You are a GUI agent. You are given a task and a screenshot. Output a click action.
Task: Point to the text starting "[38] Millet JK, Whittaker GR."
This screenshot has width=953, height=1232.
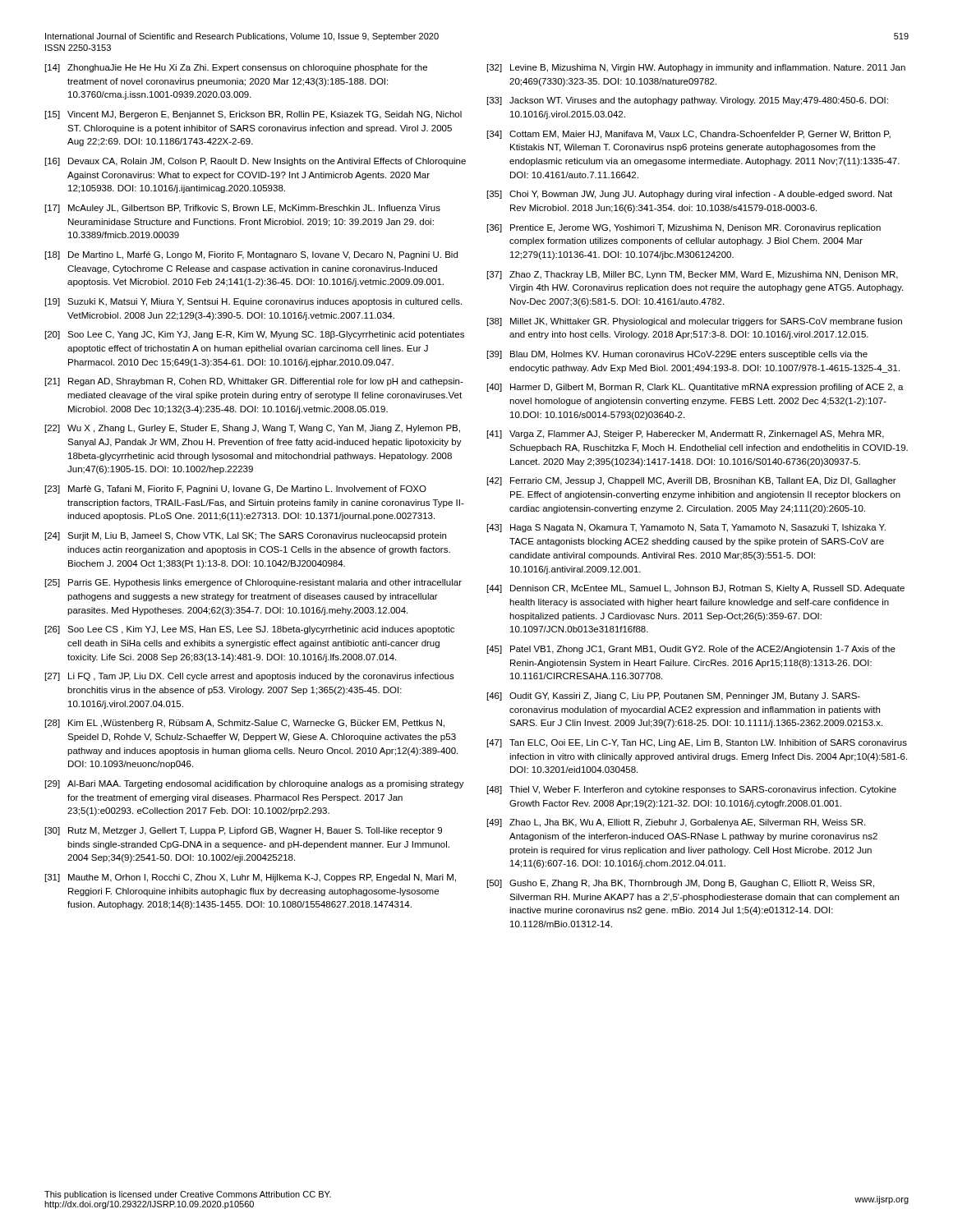697,328
